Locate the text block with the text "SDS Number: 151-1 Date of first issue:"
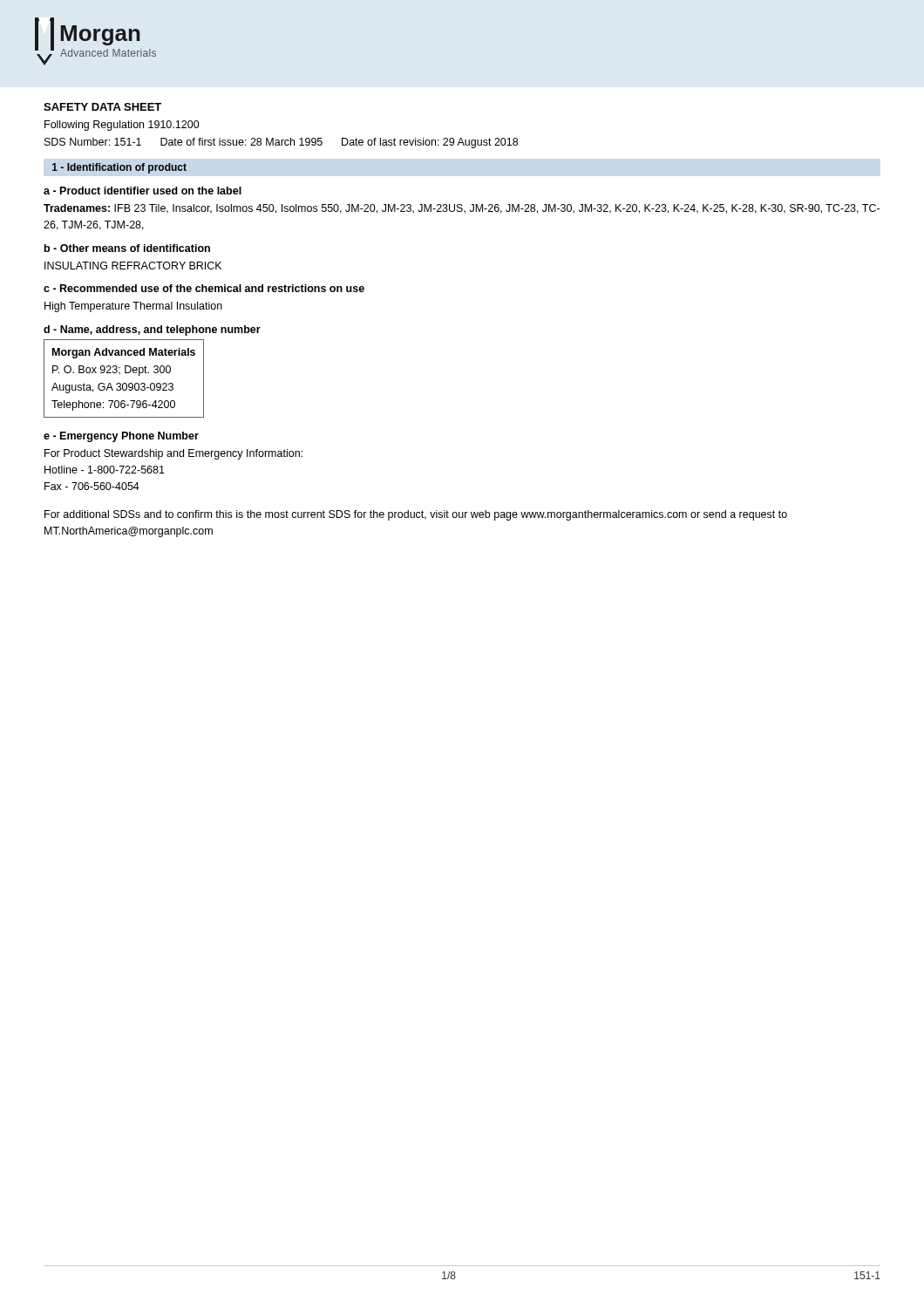This screenshot has width=924, height=1308. point(281,142)
